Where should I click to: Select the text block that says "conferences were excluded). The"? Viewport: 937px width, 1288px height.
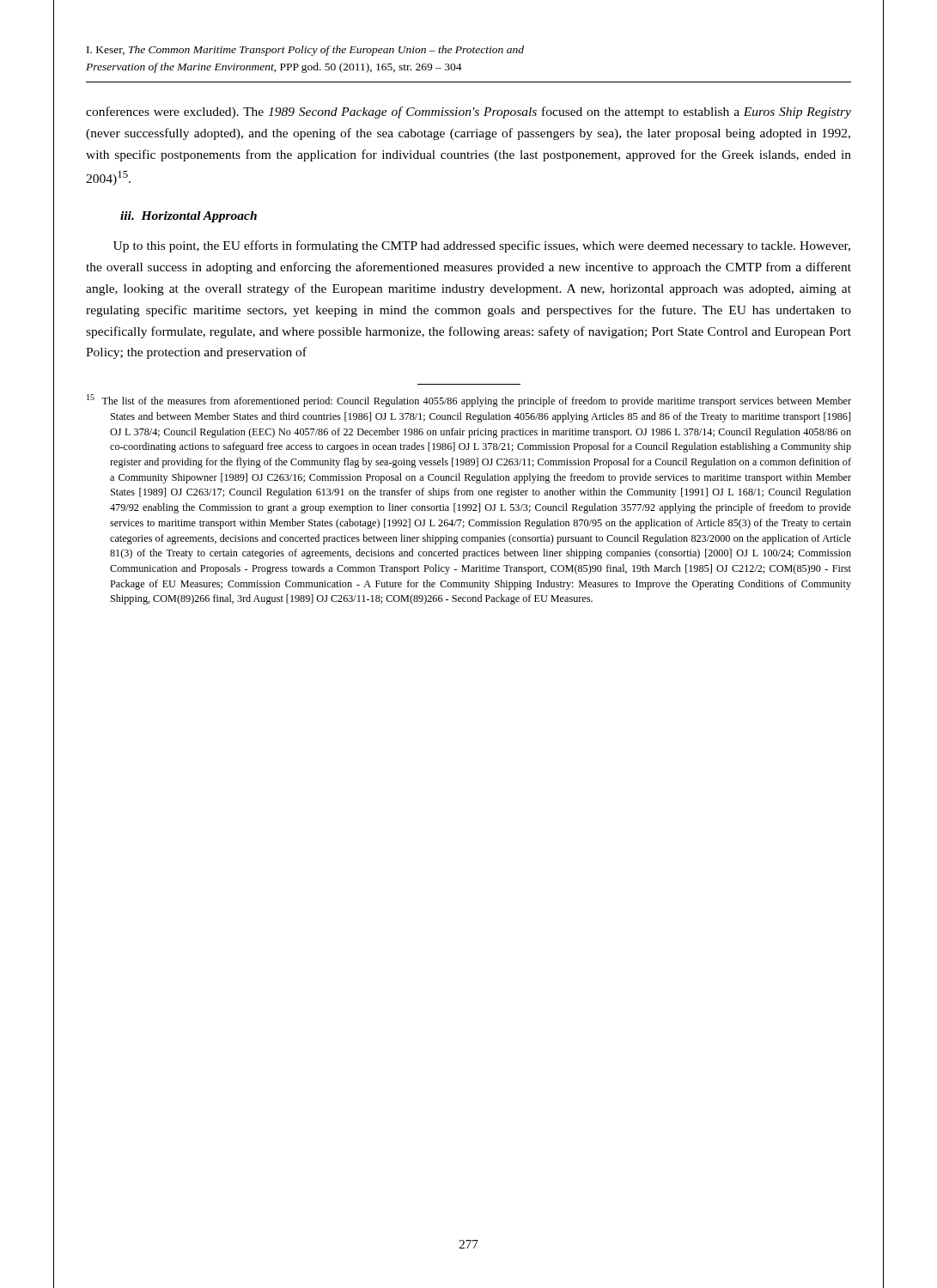pyautogui.click(x=468, y=145)
